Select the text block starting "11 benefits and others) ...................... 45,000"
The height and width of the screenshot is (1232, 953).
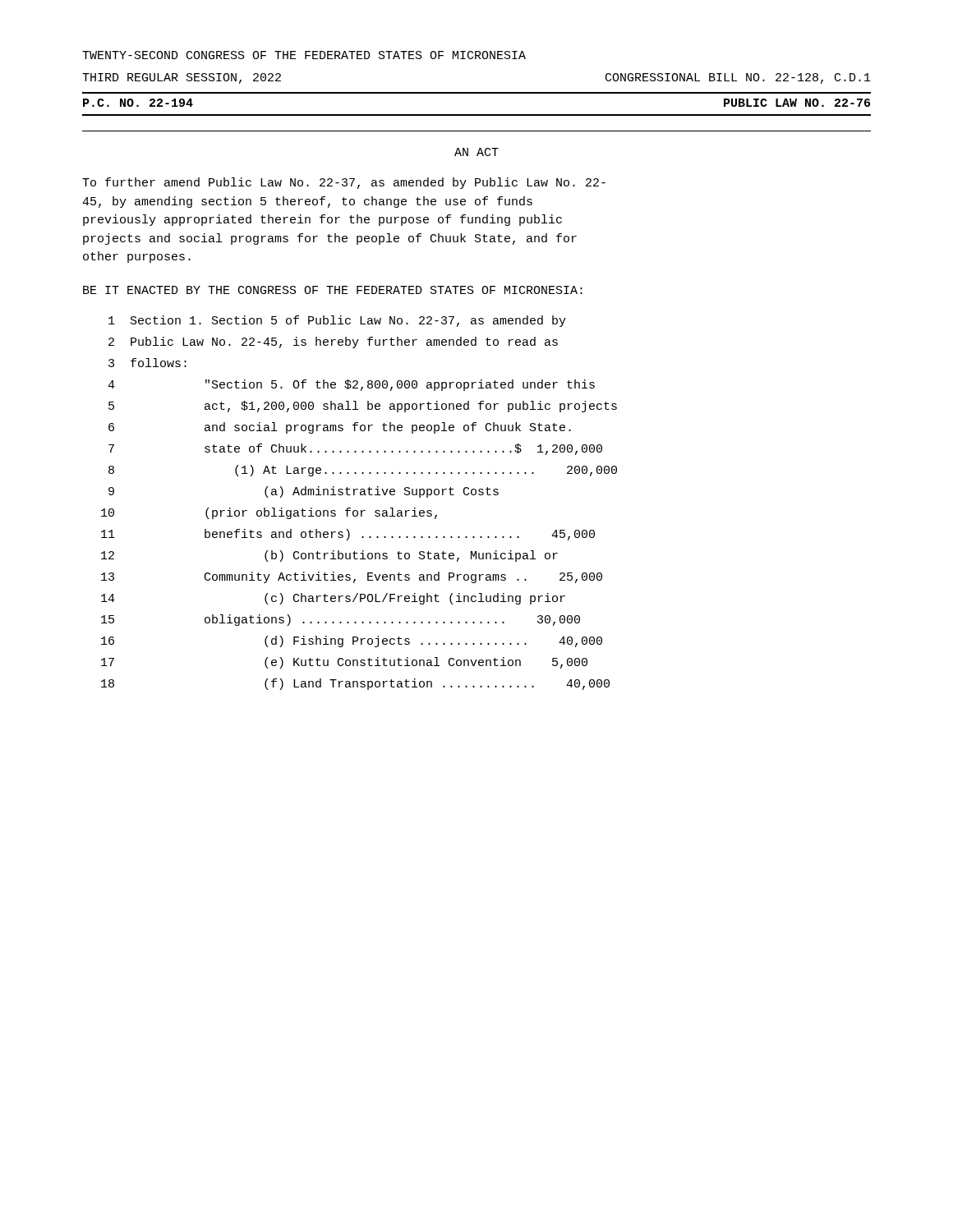click(x=476, y=536)
